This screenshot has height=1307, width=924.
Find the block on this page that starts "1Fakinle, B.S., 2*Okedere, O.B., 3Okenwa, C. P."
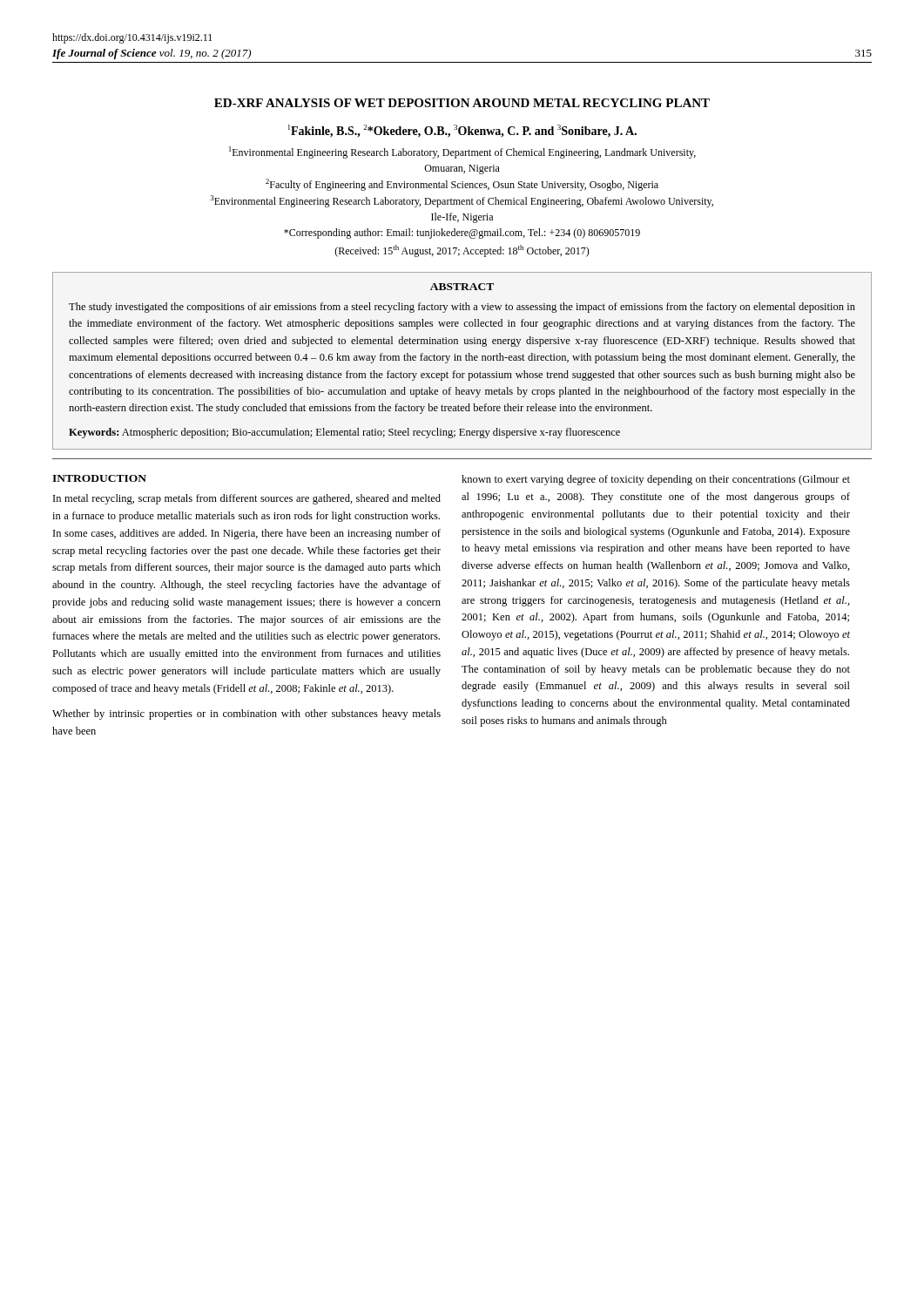click(x=462, y=130)
